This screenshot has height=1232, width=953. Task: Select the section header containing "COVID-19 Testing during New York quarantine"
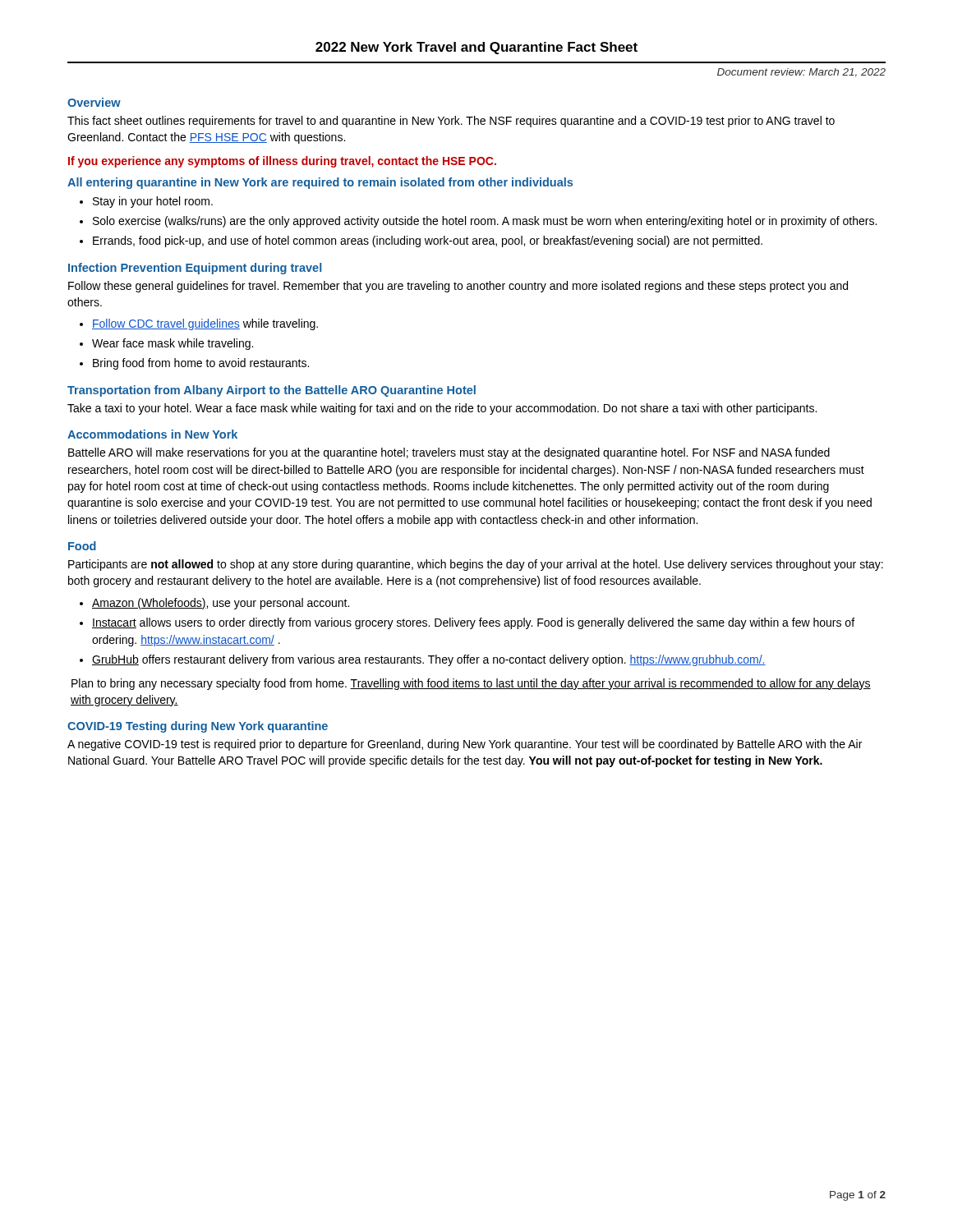(x=198, y=726)
